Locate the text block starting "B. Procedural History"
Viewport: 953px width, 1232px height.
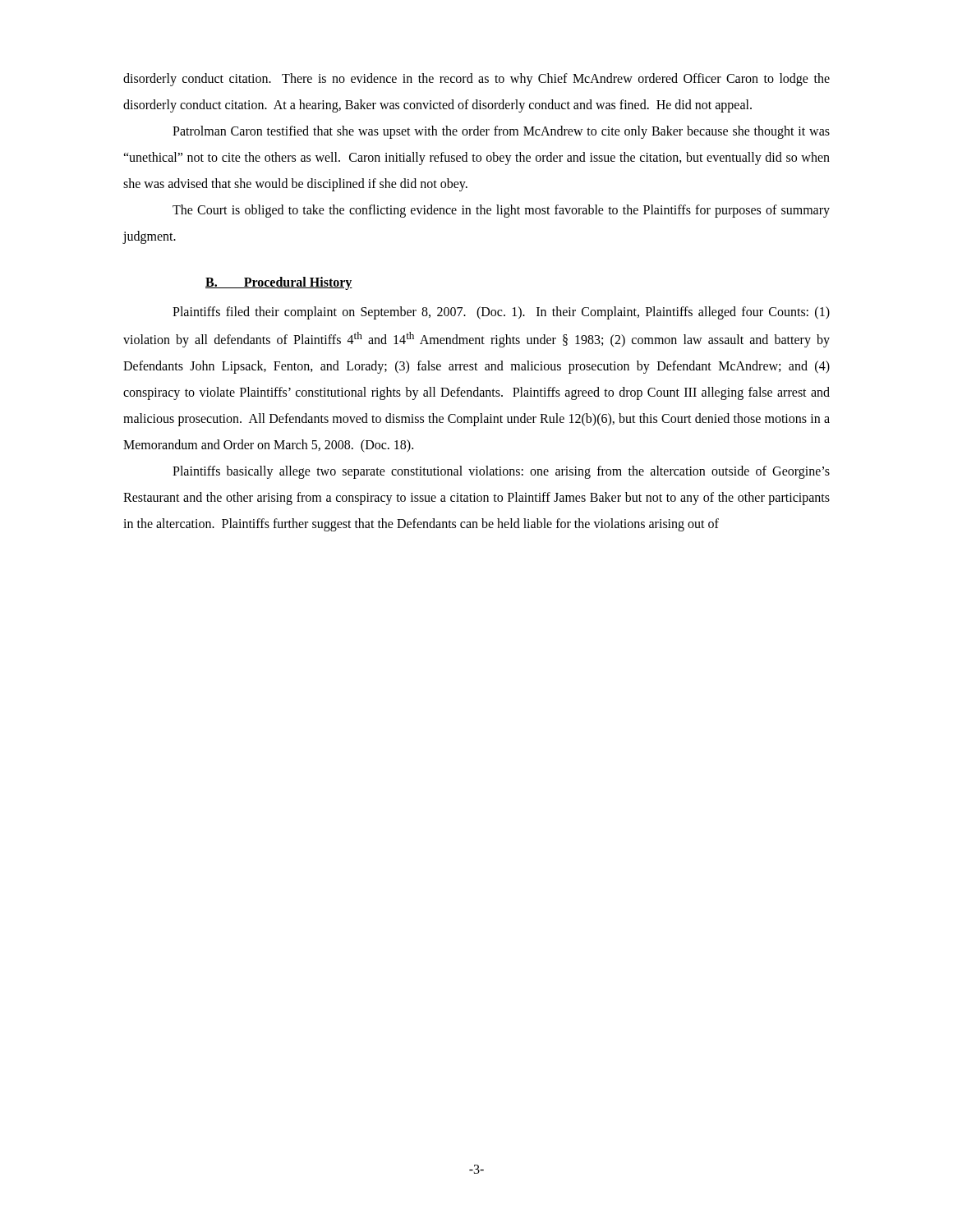(279, 282)
